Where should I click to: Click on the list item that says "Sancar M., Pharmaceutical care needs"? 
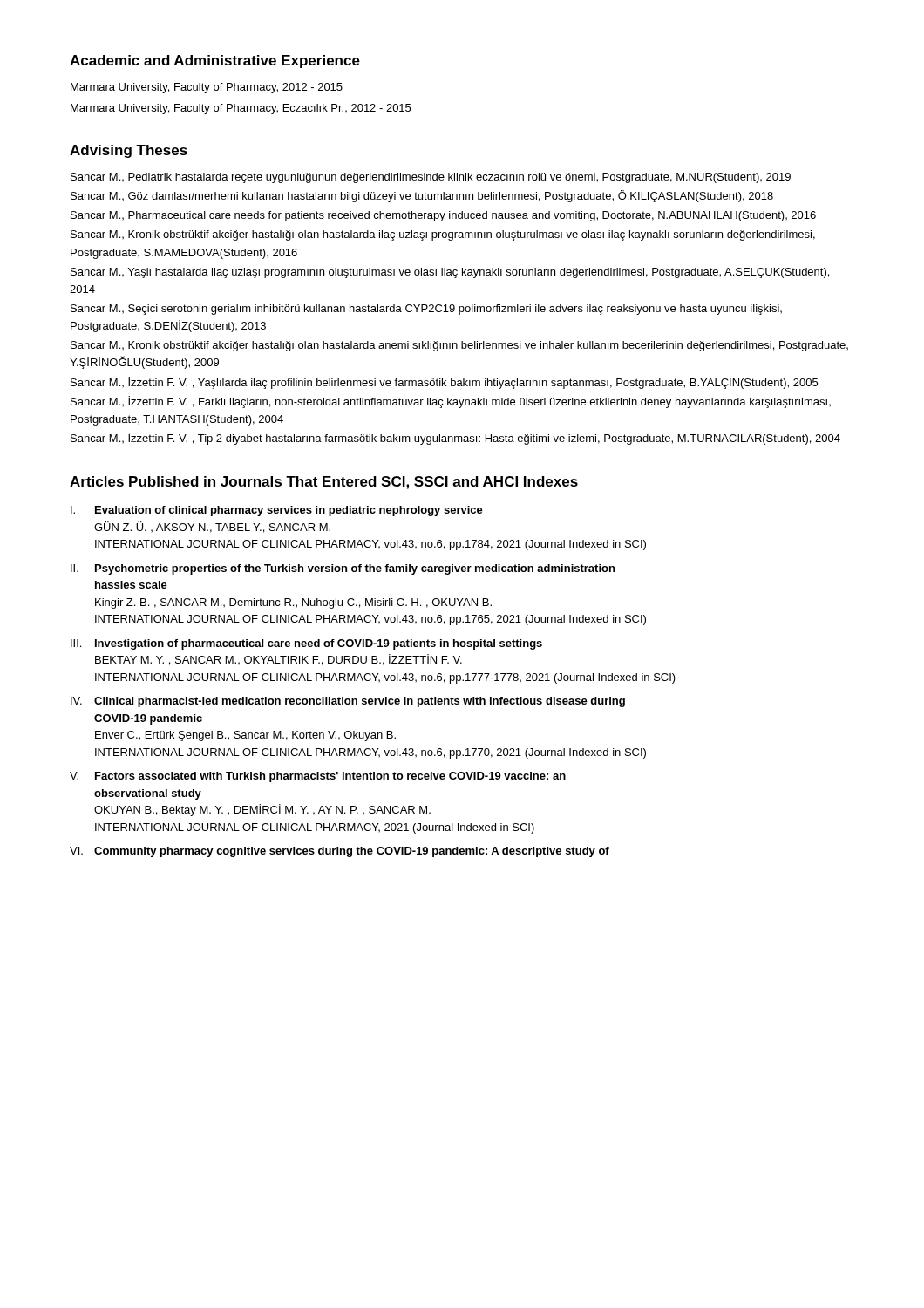pyautogui.click(x=443, y=215)
